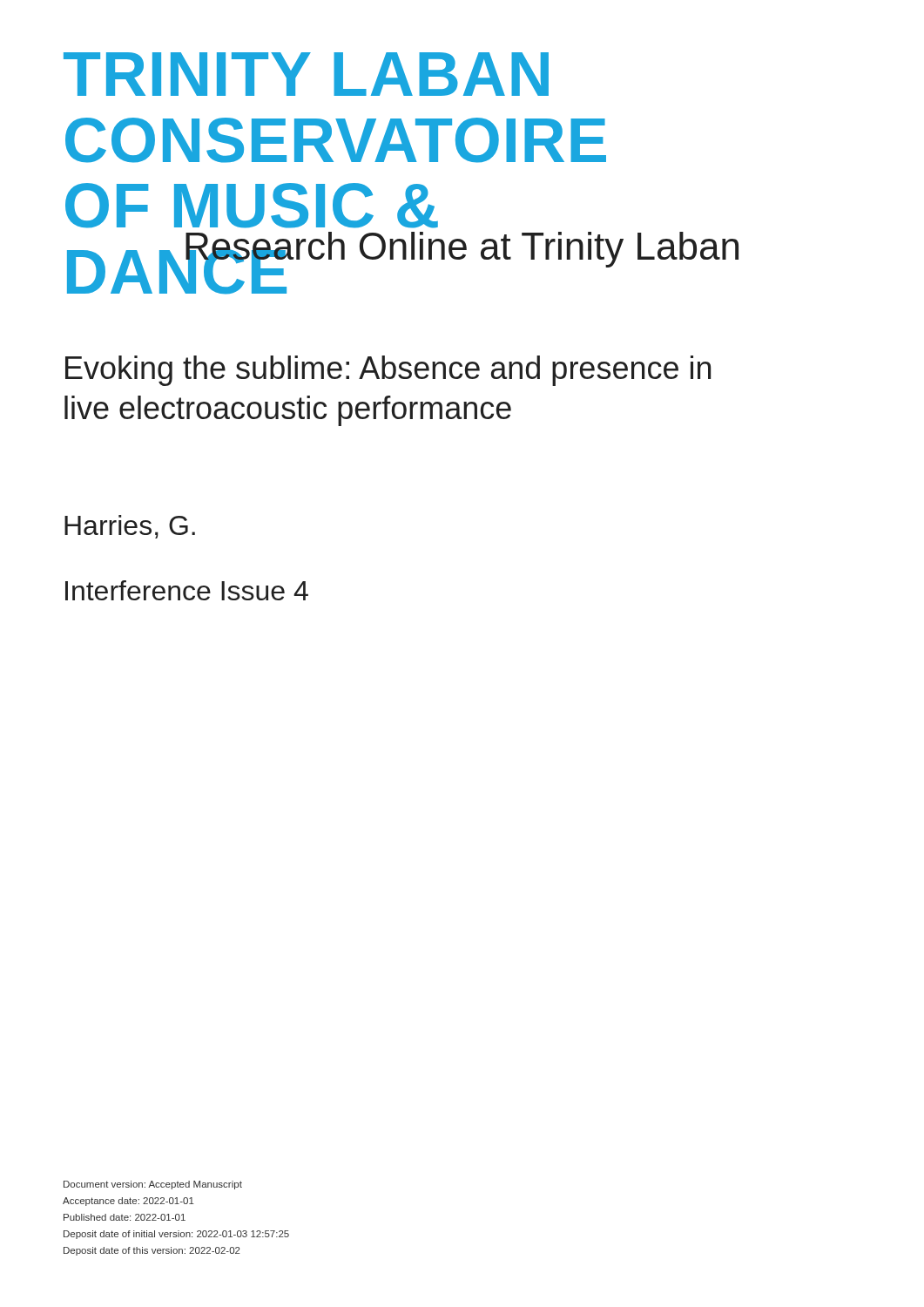Find the block on this page that starts "Evoking the sublime: Absence and presence in live"

point(388,388)
